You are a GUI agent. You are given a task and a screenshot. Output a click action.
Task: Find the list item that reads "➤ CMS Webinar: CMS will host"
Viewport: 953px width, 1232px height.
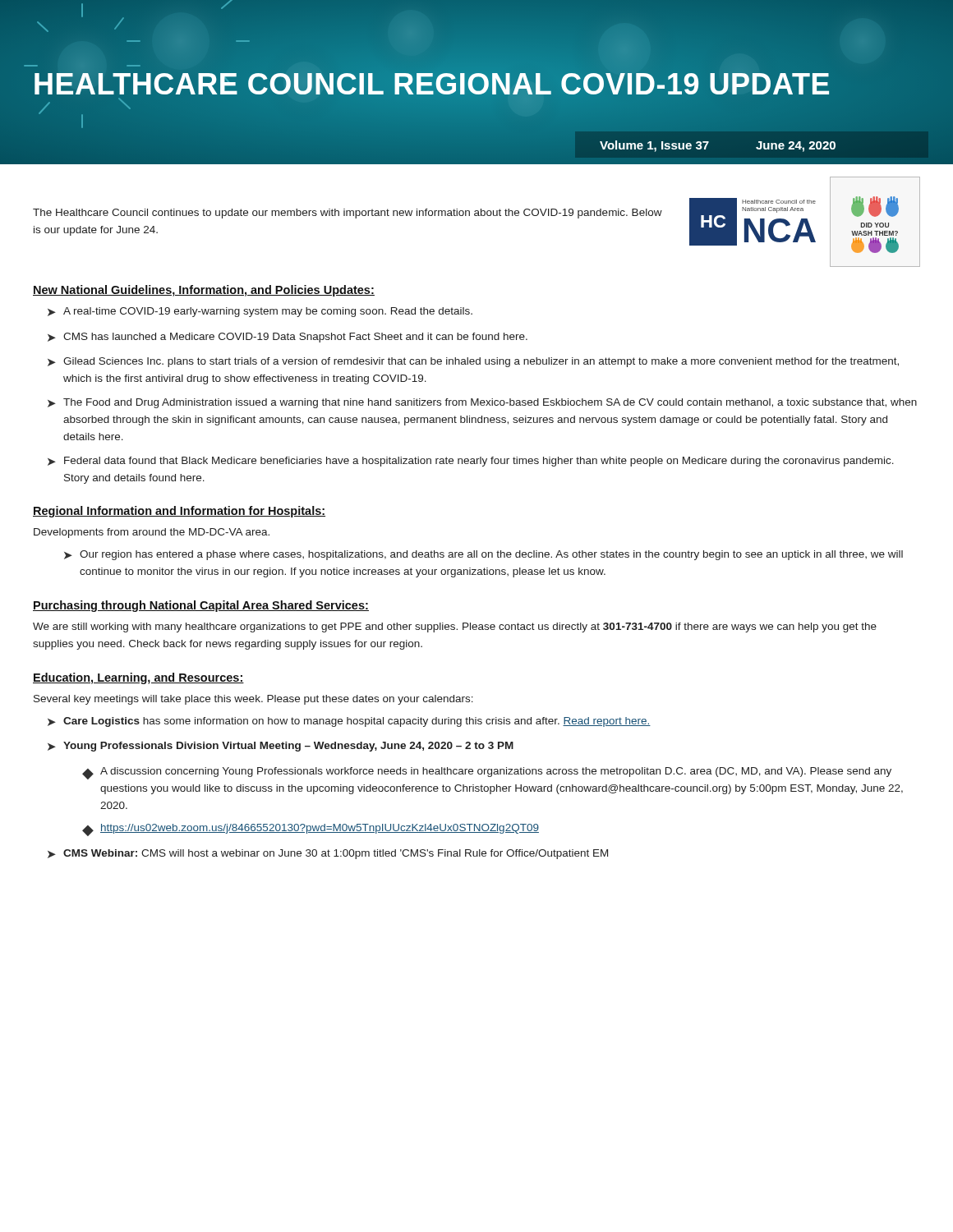pos(483,854)
